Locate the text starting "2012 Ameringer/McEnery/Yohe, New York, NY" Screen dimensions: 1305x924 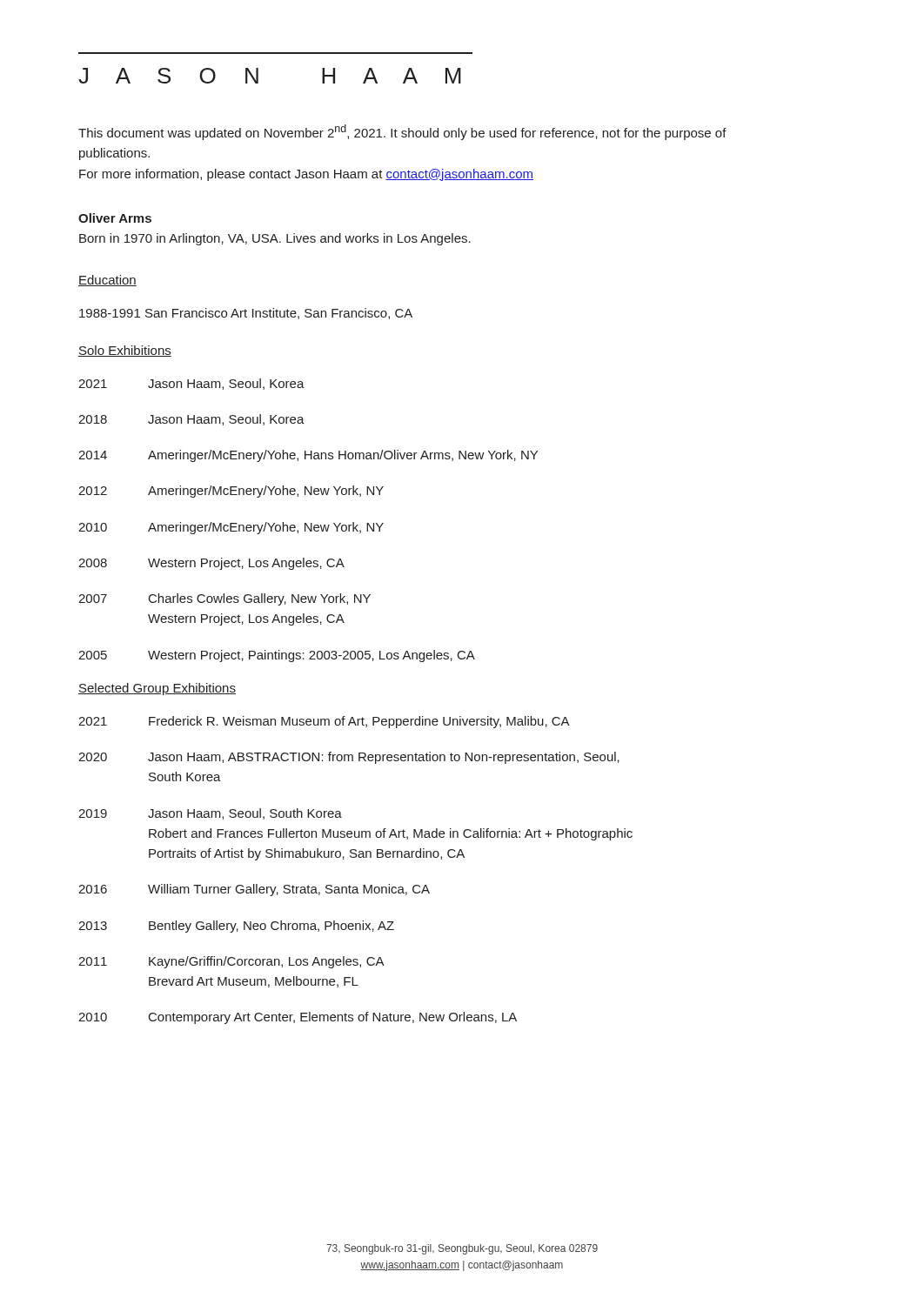tap(231, 492)
